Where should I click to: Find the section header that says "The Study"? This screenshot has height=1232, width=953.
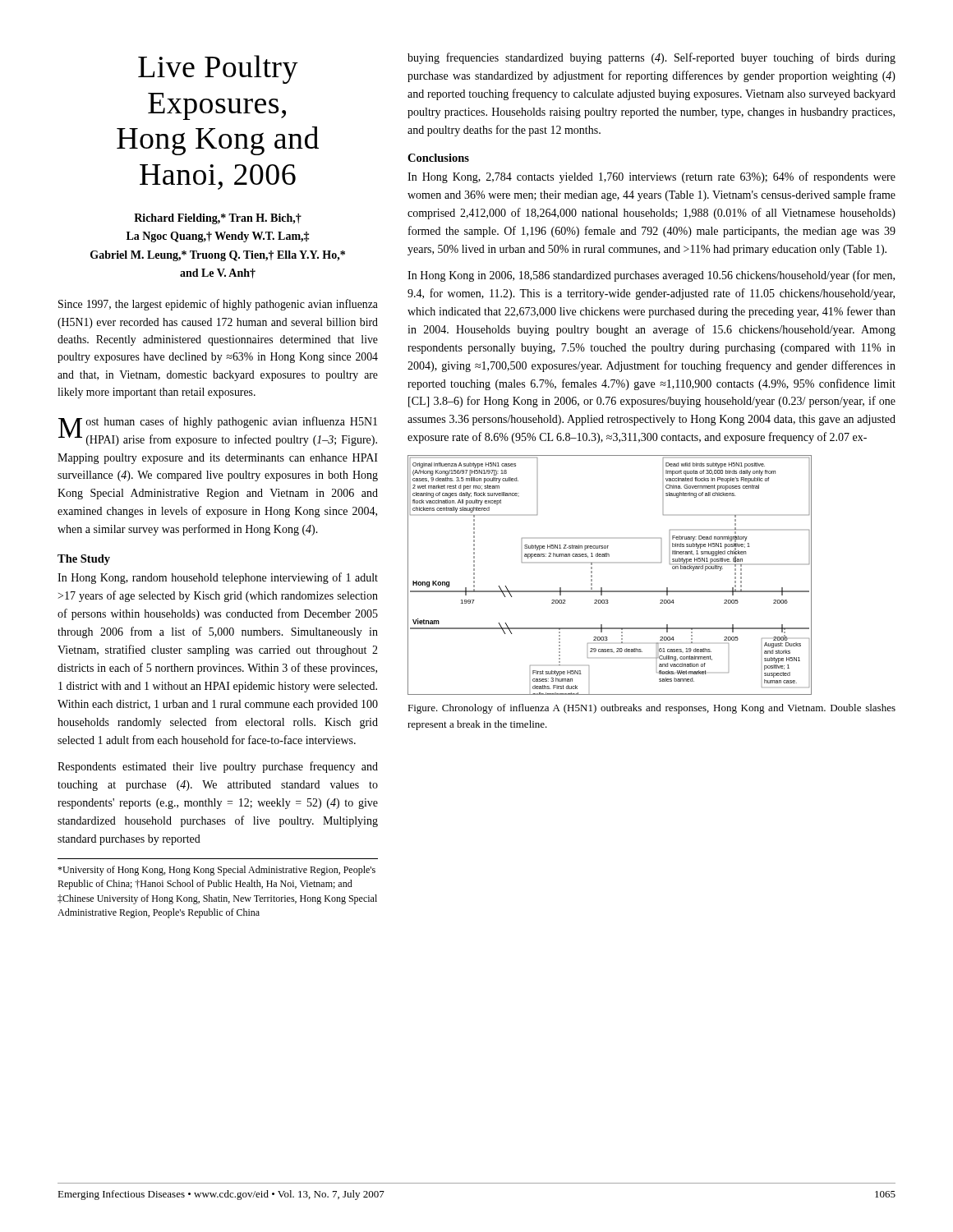coord(84,559)
